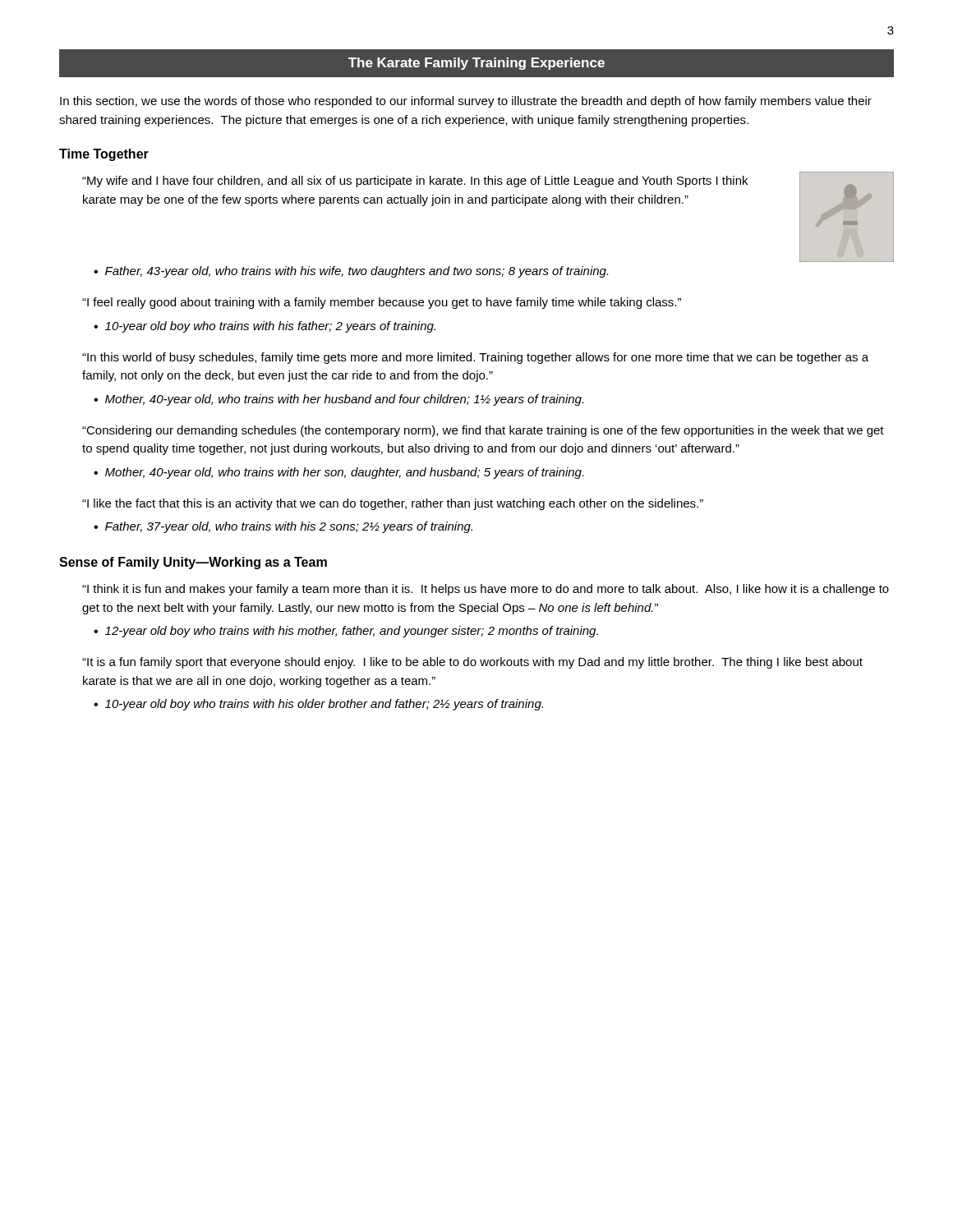Where is the passage that starts "“My wife and I have four children, and"?
The width and height of the screenshot is (953, 1232).
tap(415, 190)
